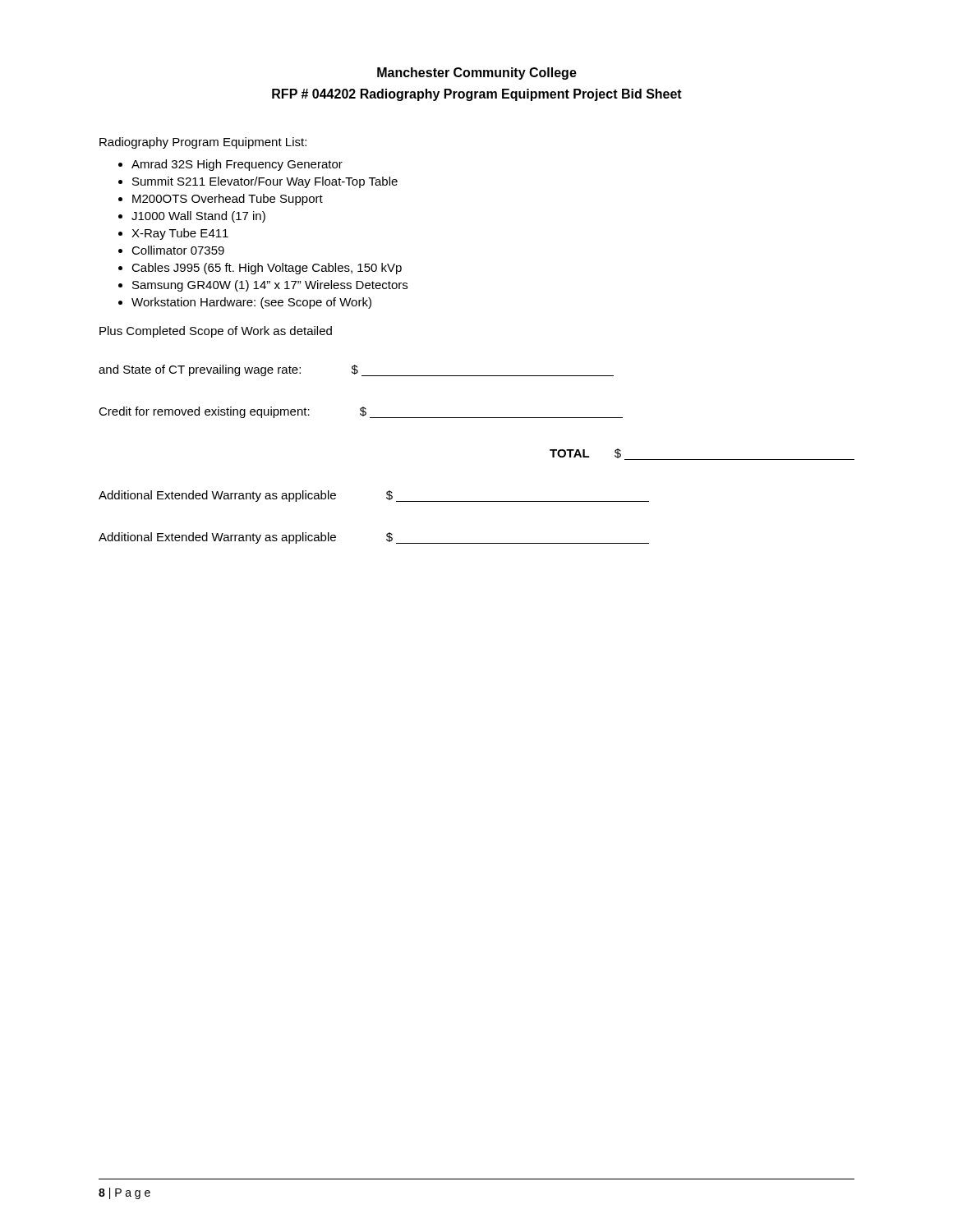Where does it say "Plus Completed Scope of Work as detailed"?
The image size is (953, 1232).
(216, 331)
